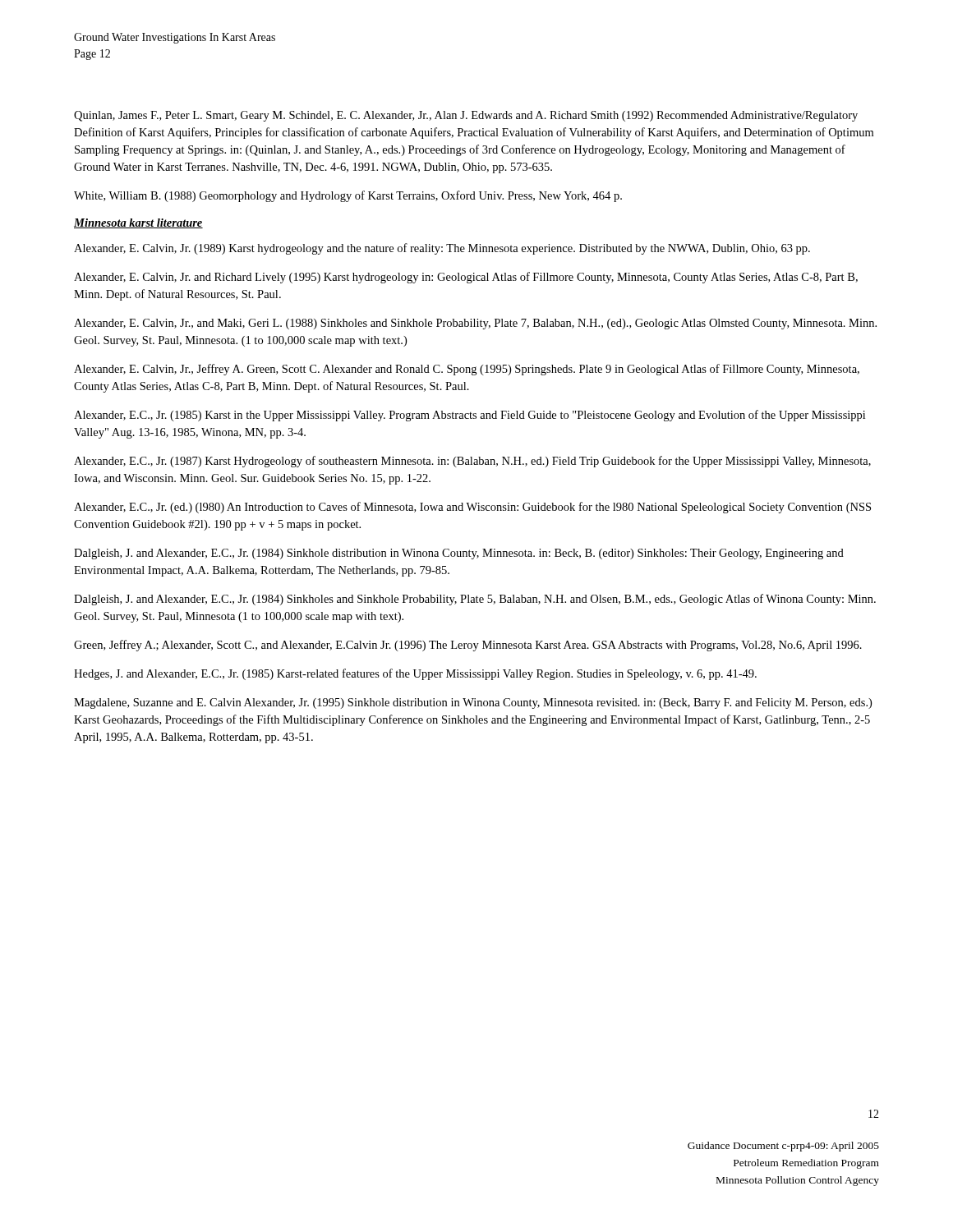953x1232 pixels.
Task: Locate the block of text that opens with "Alexander, E. Calvin, Jr. (1989)"
Action: tap(442, 248)
